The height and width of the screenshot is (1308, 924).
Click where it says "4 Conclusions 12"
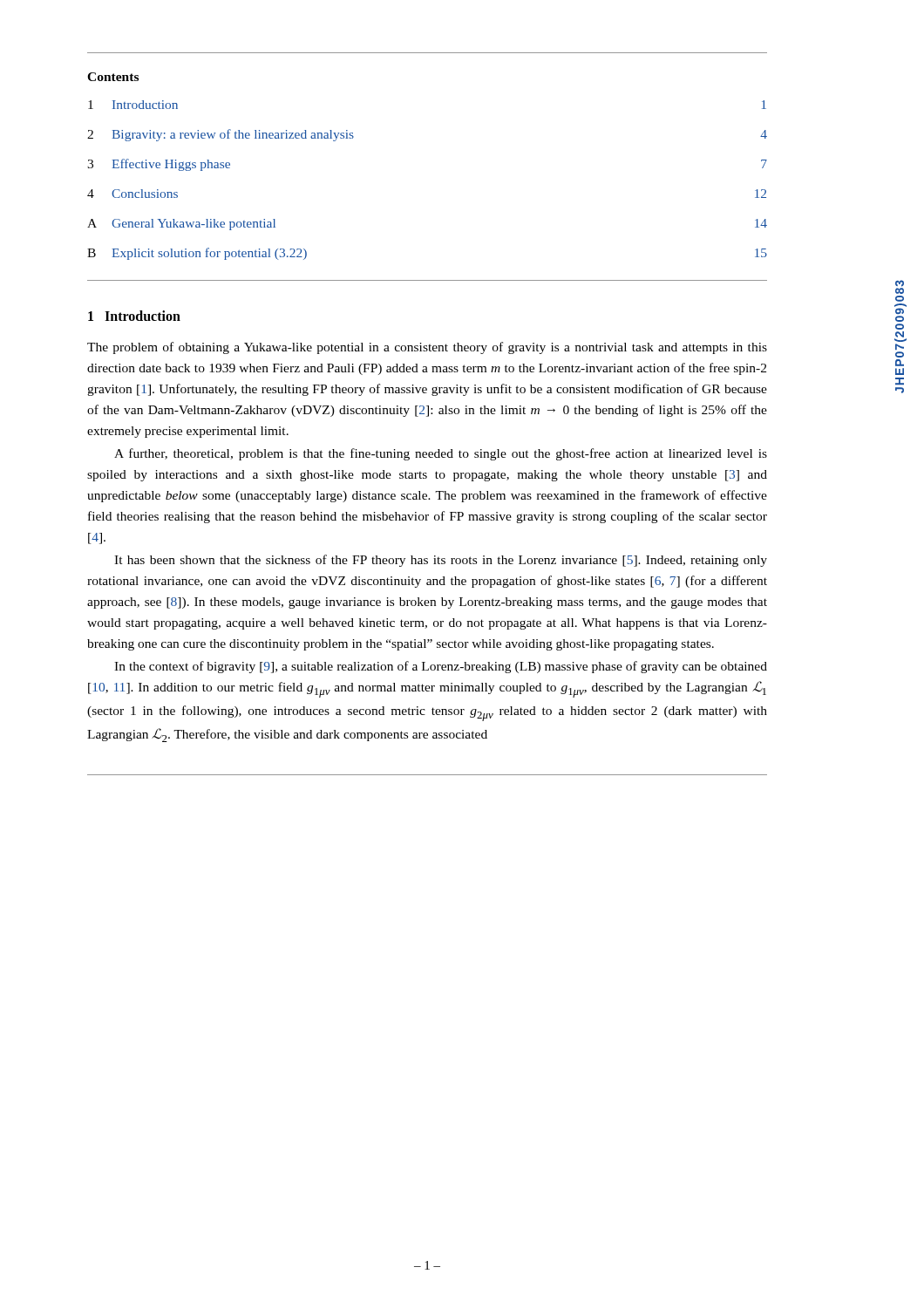[x=146, y=193]
